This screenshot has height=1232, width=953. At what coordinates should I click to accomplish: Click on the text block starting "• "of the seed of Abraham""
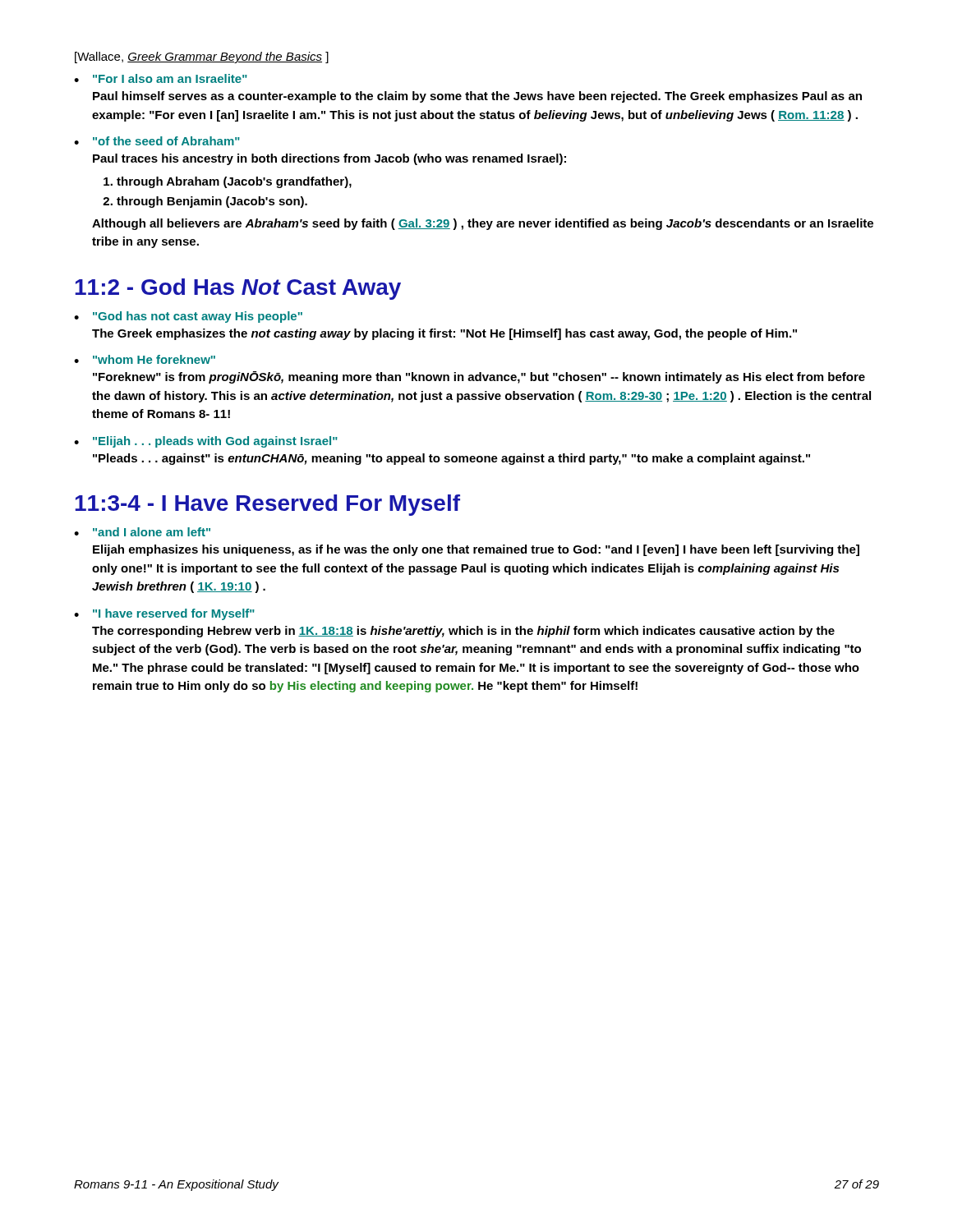point(157,141)
